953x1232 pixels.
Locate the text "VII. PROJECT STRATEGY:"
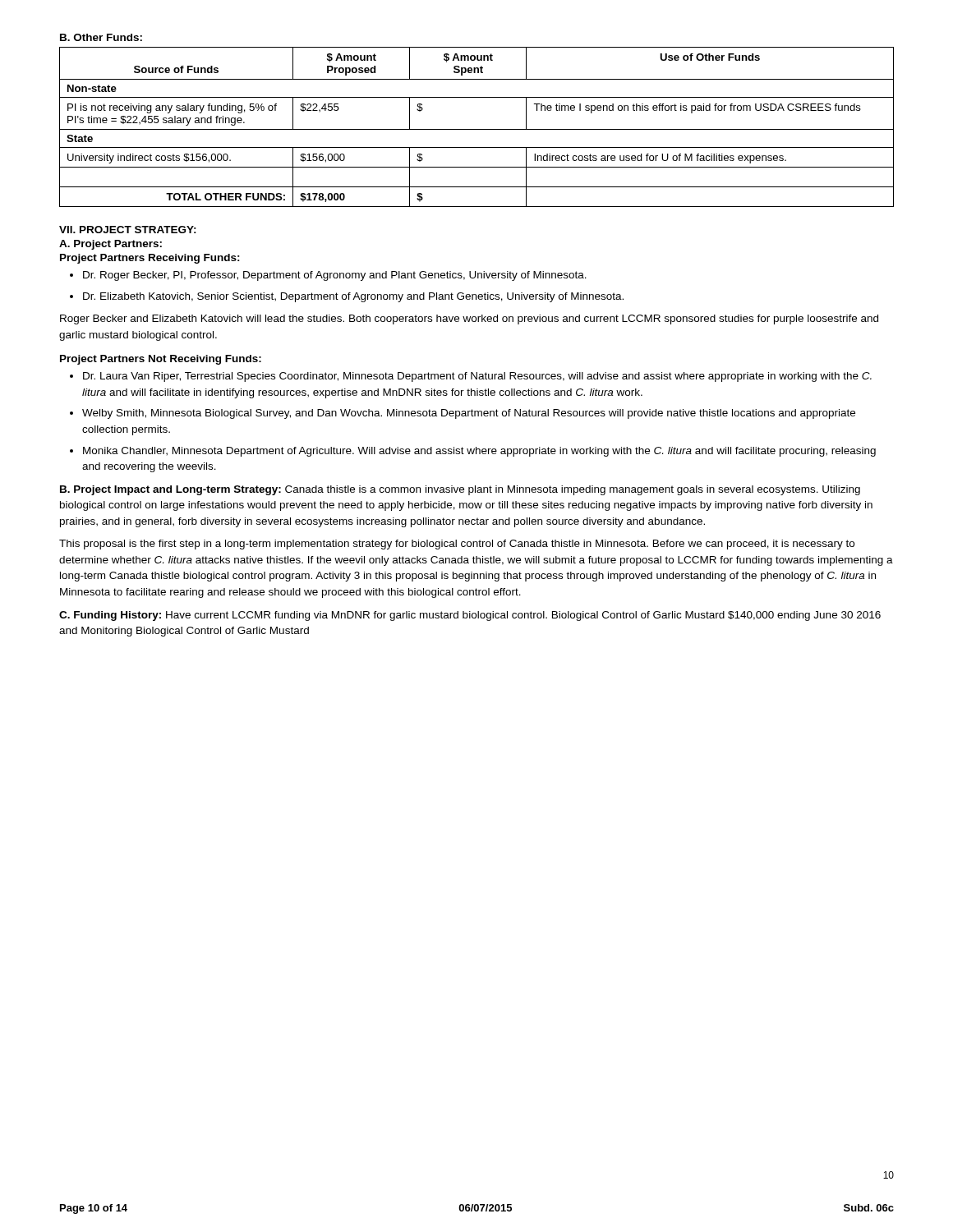pos(128,230)
